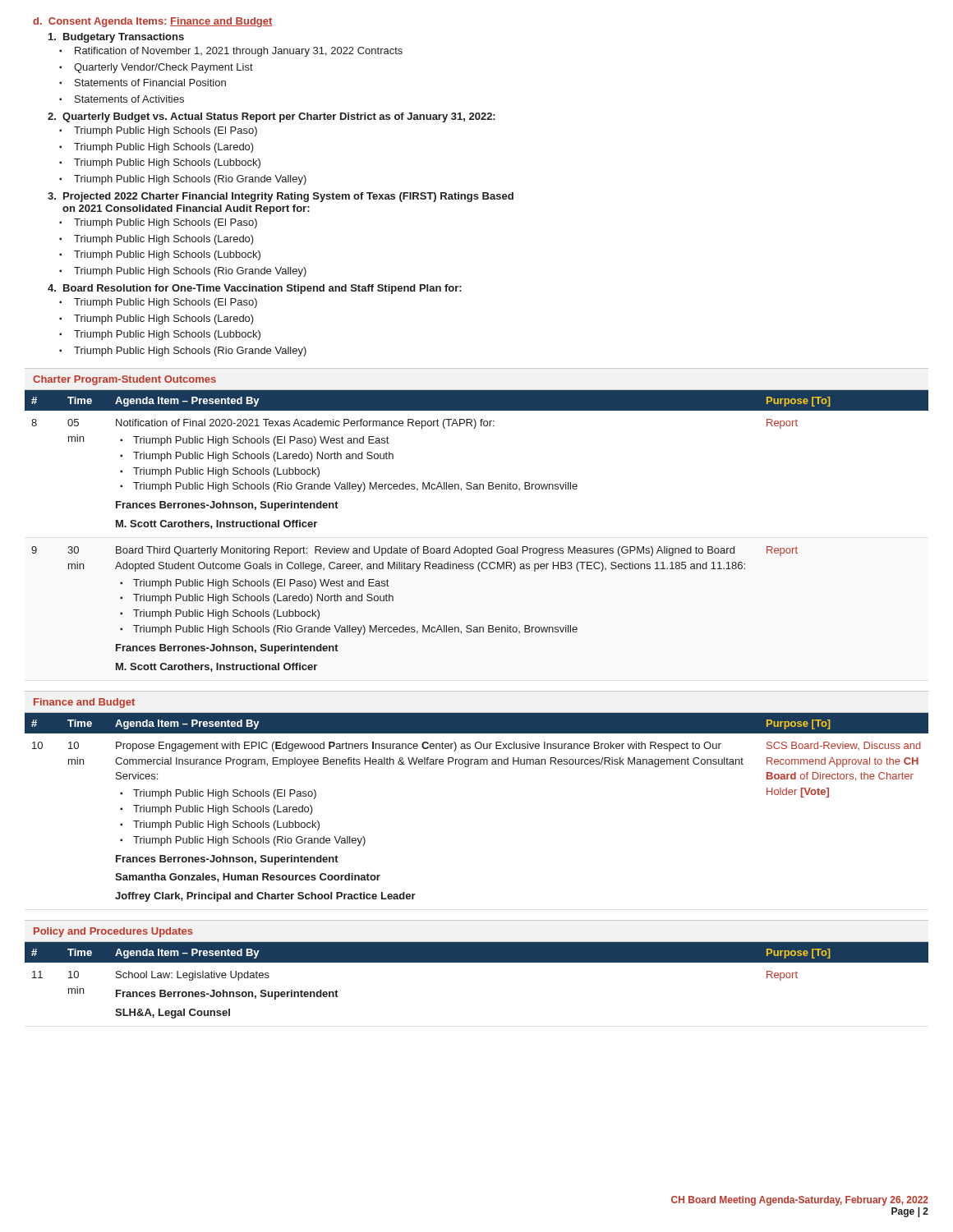The width and height of the screenshot is (953, 1232).
Task: Click where it says "Finance and Budget"
Action: 84,702
